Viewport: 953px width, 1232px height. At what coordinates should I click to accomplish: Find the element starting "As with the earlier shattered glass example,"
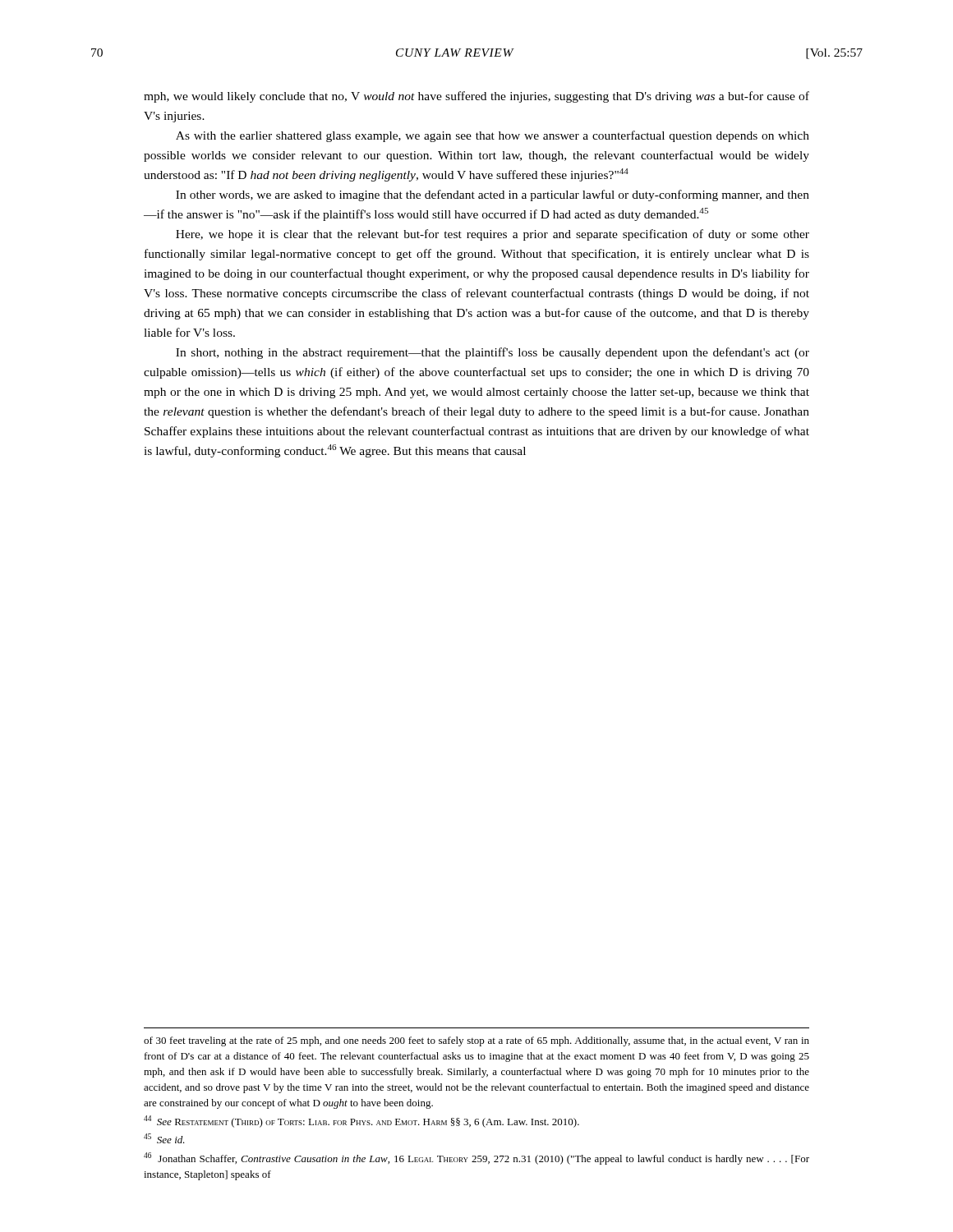tap(476, 155)
